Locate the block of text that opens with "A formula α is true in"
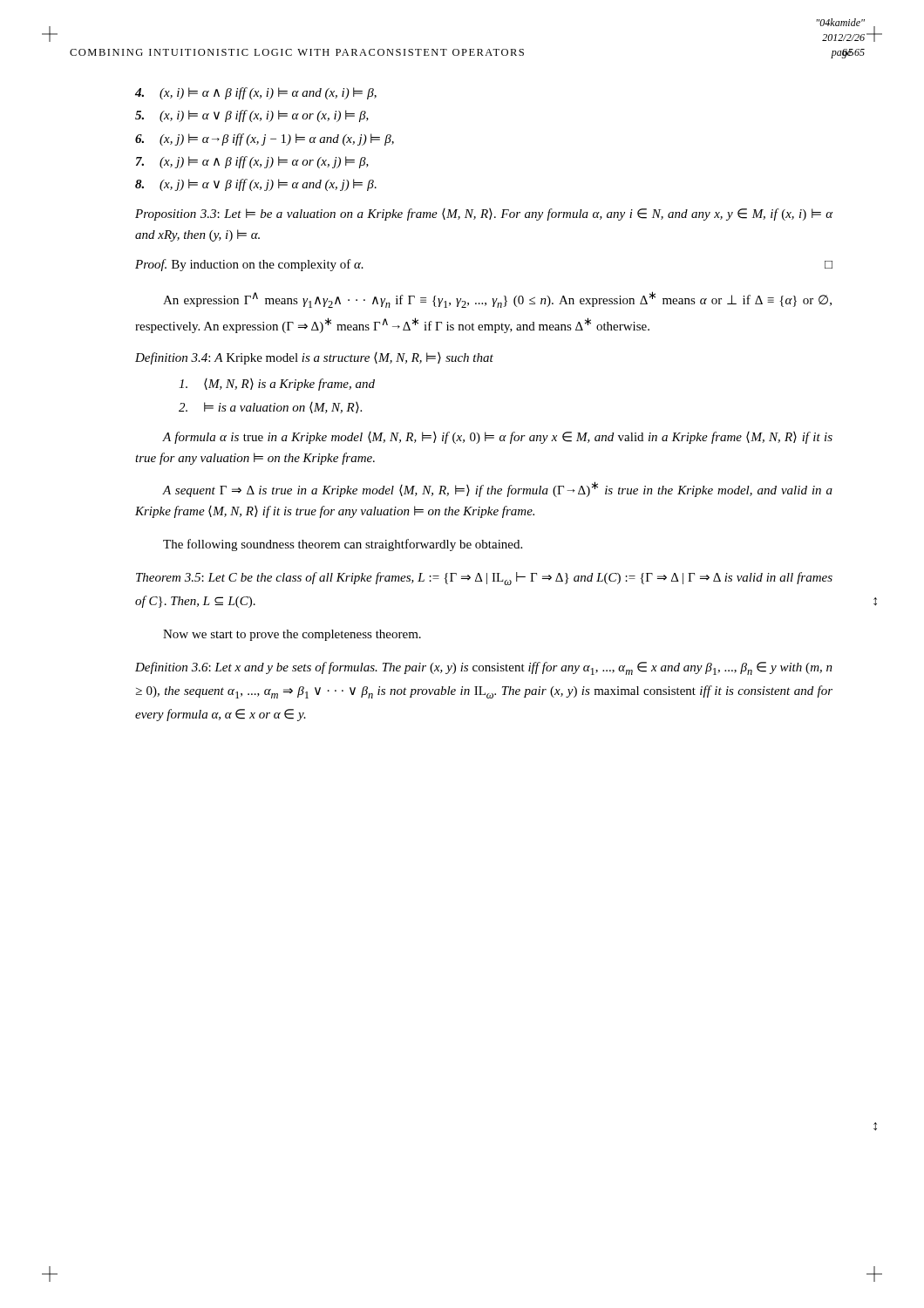The height and width of the screenshot is (1308, 924). pos(484,448)
